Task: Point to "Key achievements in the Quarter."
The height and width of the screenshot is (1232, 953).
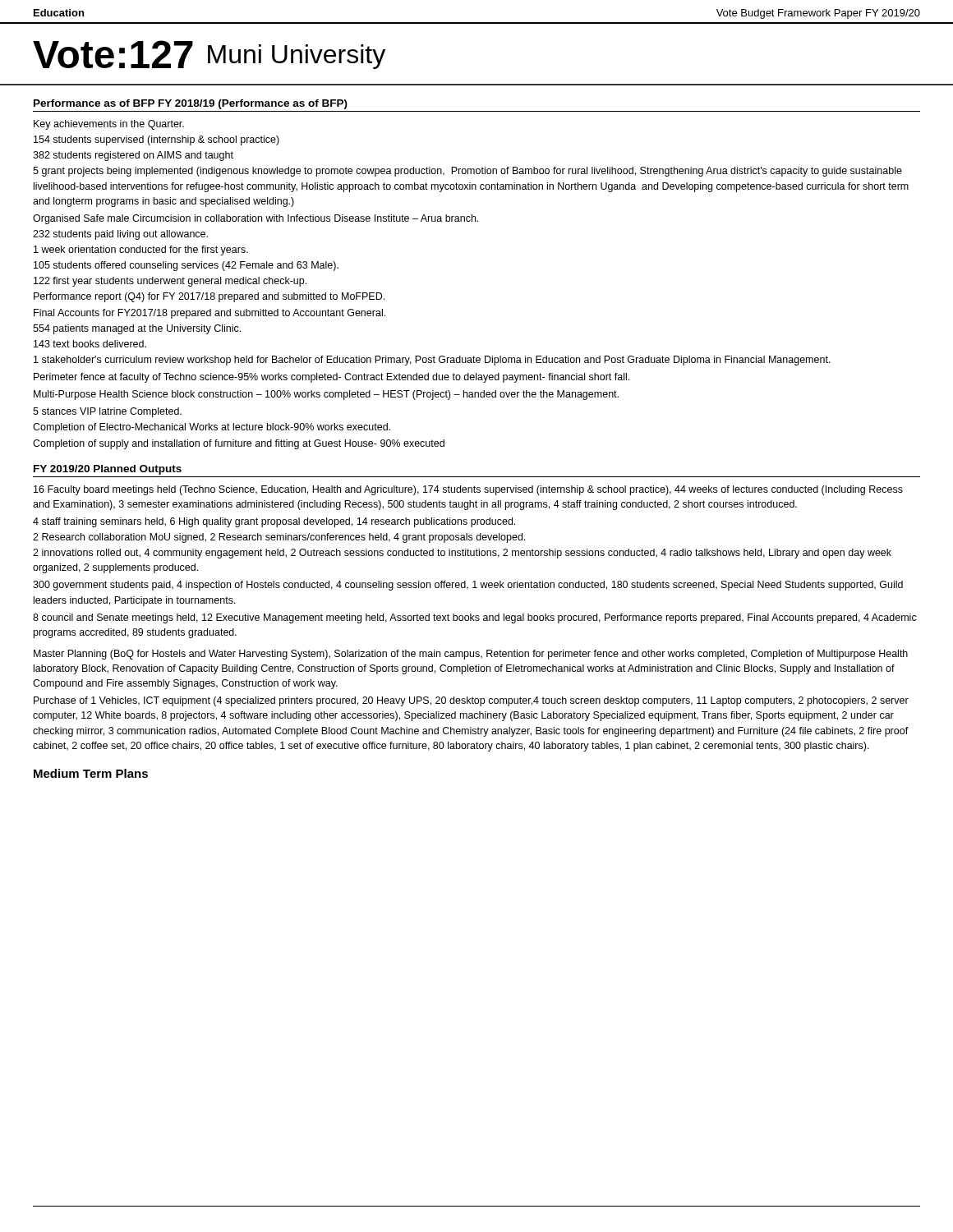Action: (109, 124)
